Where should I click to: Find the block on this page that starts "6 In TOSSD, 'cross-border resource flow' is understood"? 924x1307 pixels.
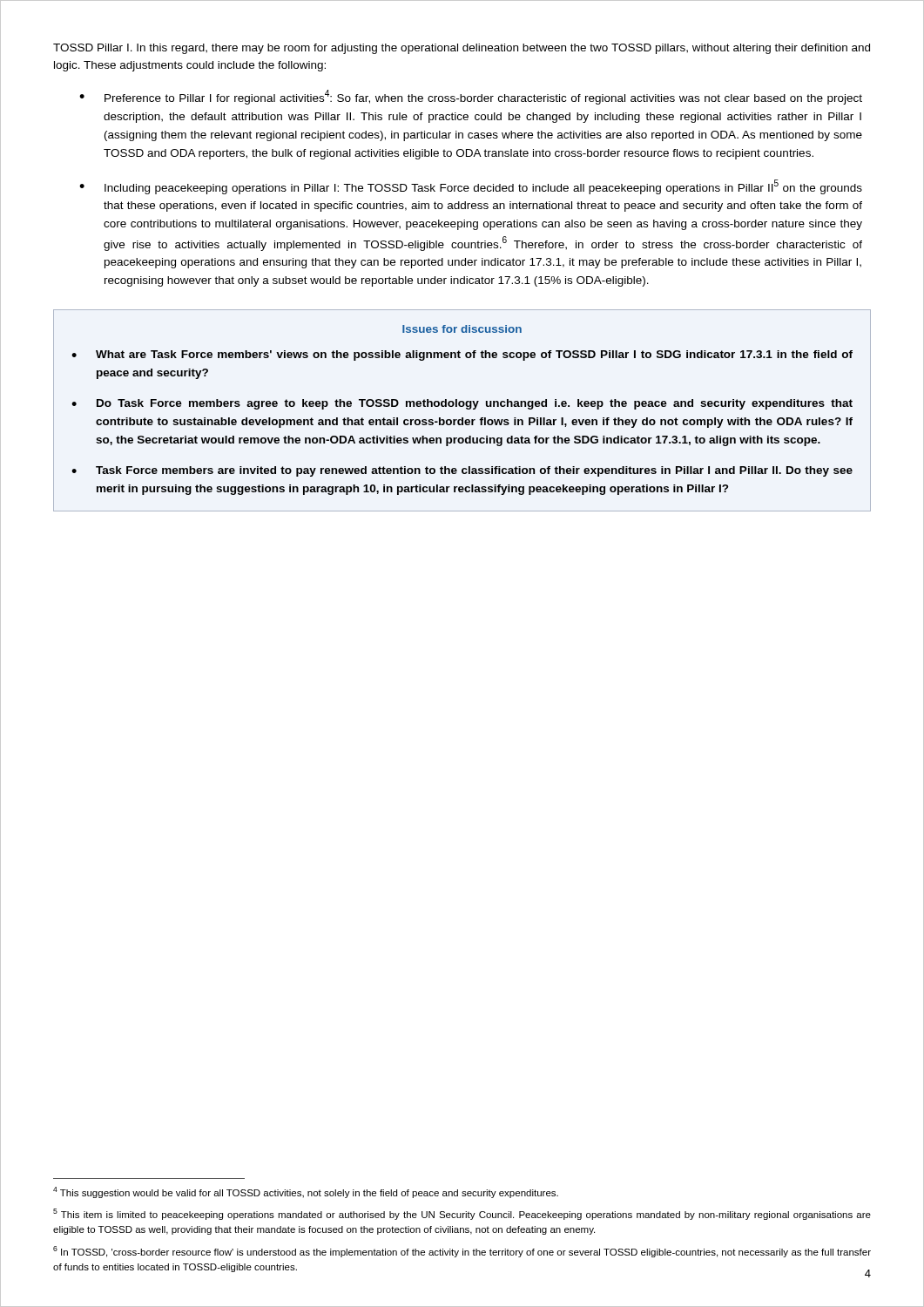coord(462,1258)
